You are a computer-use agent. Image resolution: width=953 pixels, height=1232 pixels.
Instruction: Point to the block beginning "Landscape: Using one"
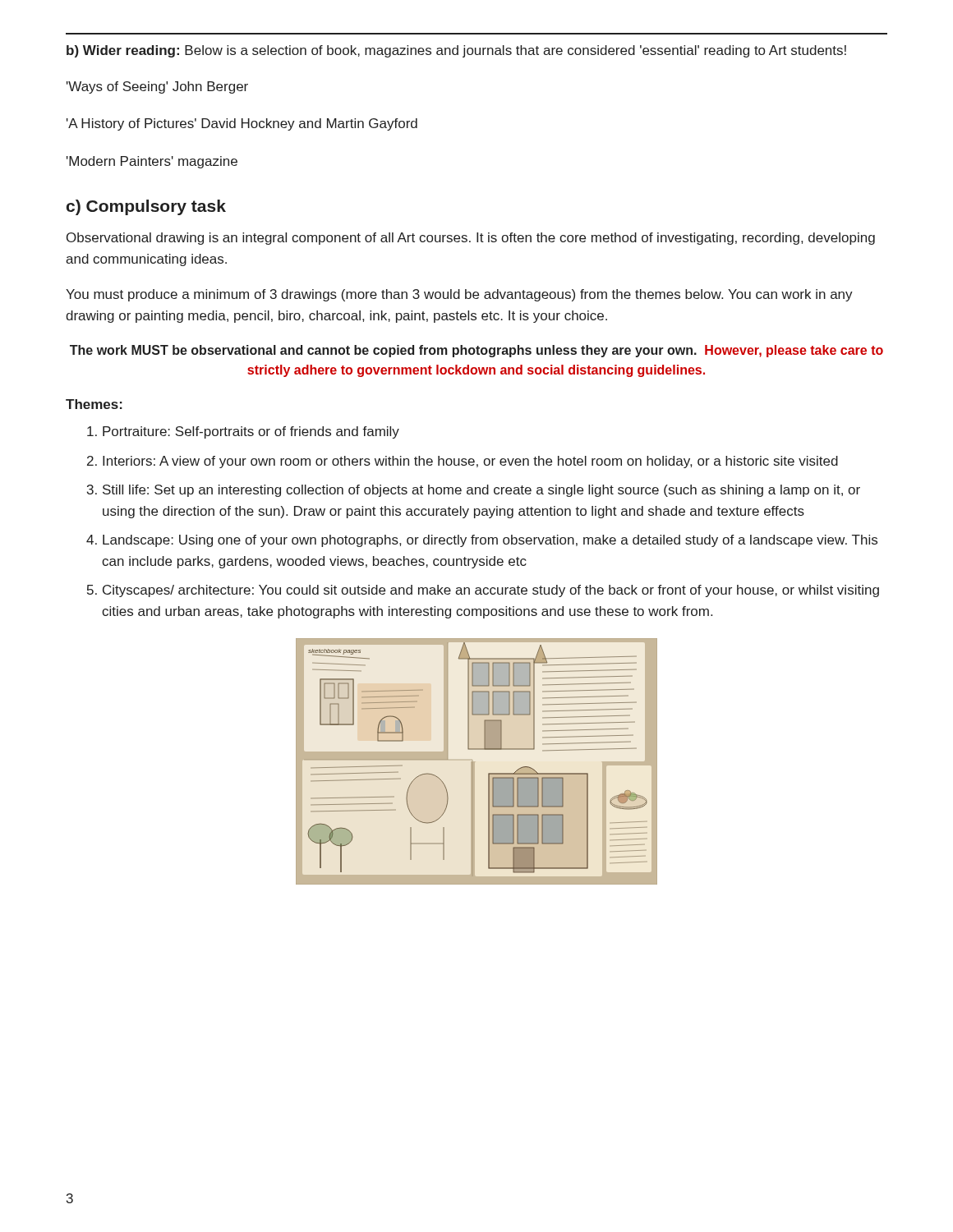tap(490, 551)
